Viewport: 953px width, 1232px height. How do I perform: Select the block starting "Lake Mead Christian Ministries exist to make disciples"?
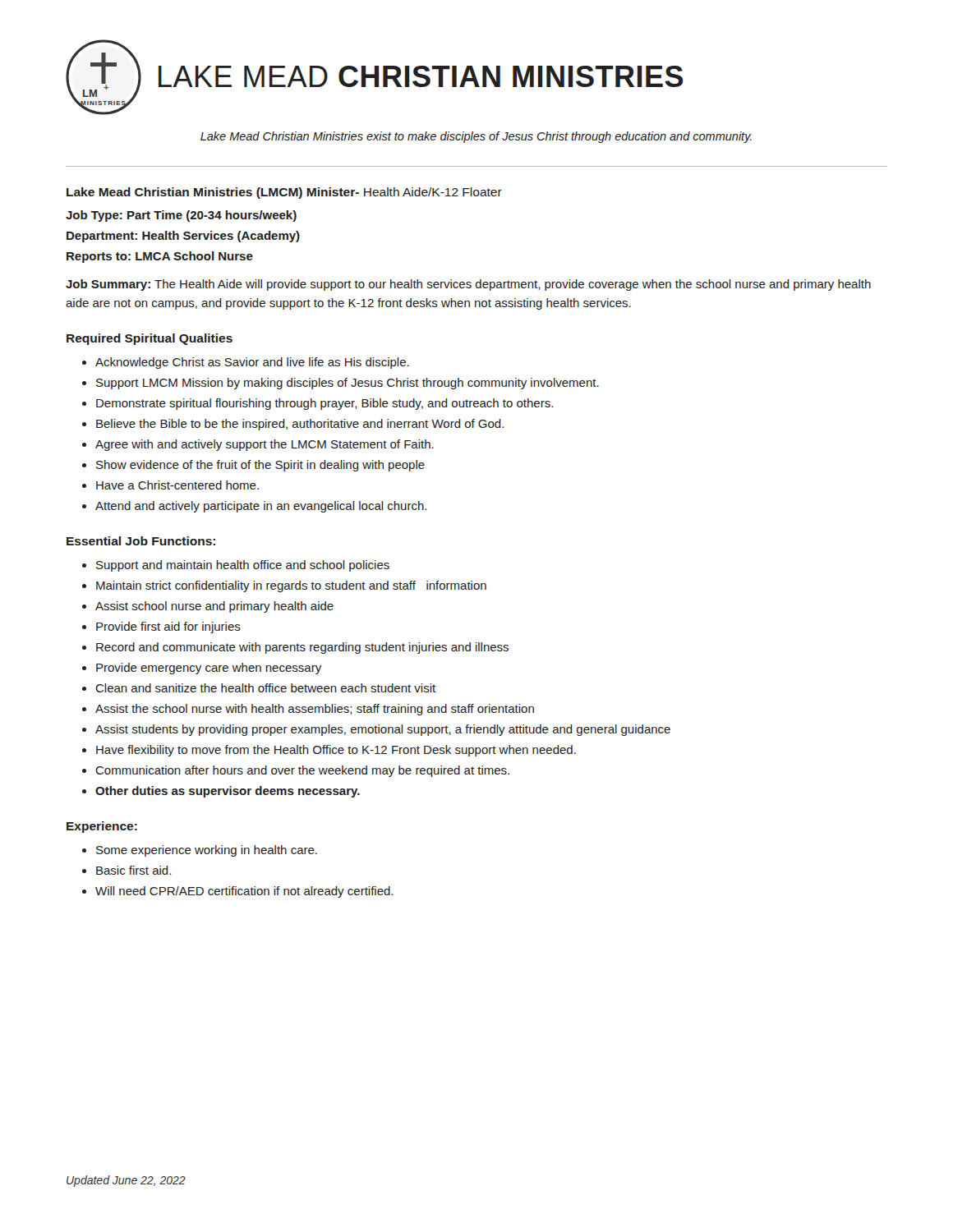point(476,136)
